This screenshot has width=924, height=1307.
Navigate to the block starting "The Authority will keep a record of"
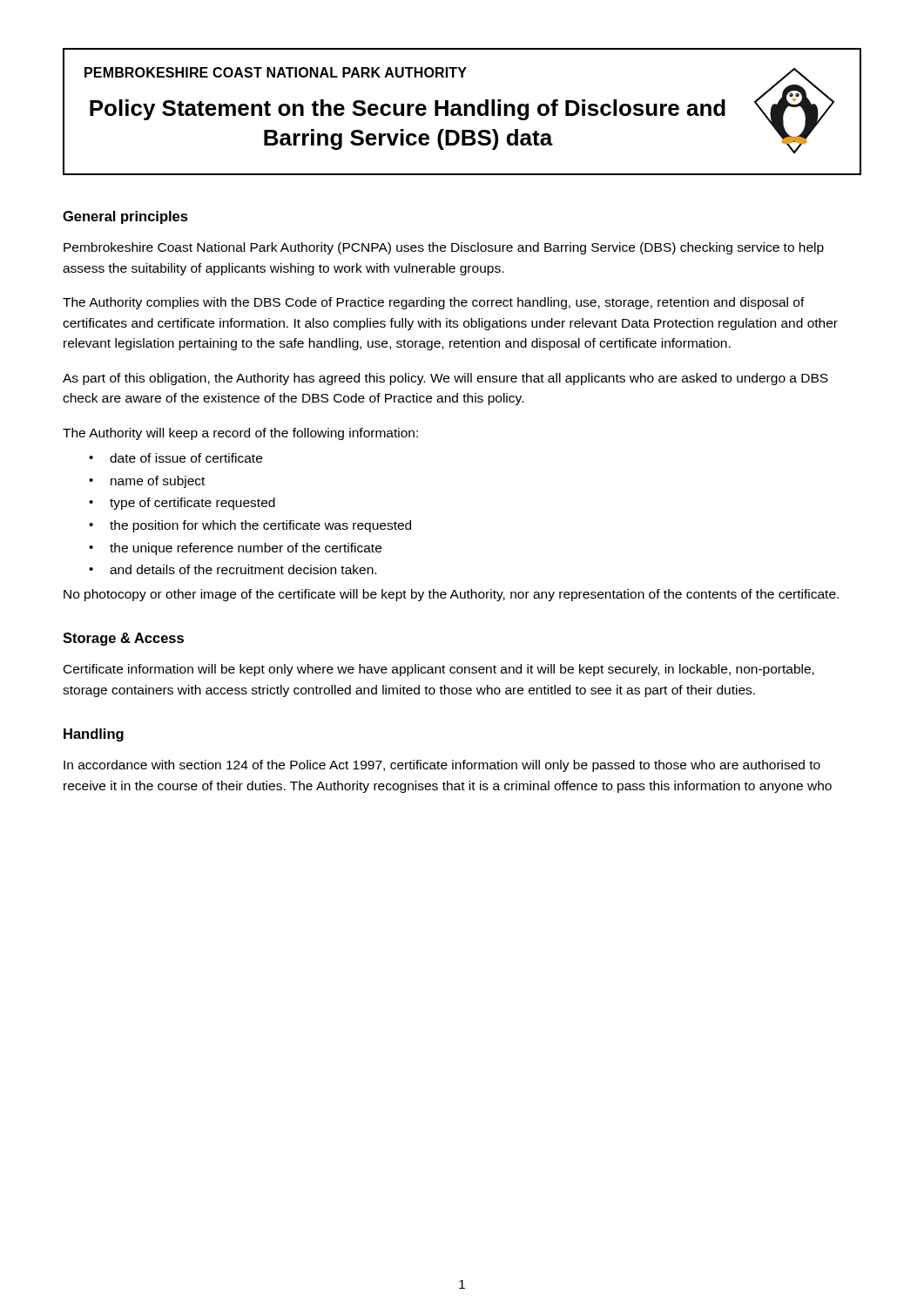click(x=241, y=432)
